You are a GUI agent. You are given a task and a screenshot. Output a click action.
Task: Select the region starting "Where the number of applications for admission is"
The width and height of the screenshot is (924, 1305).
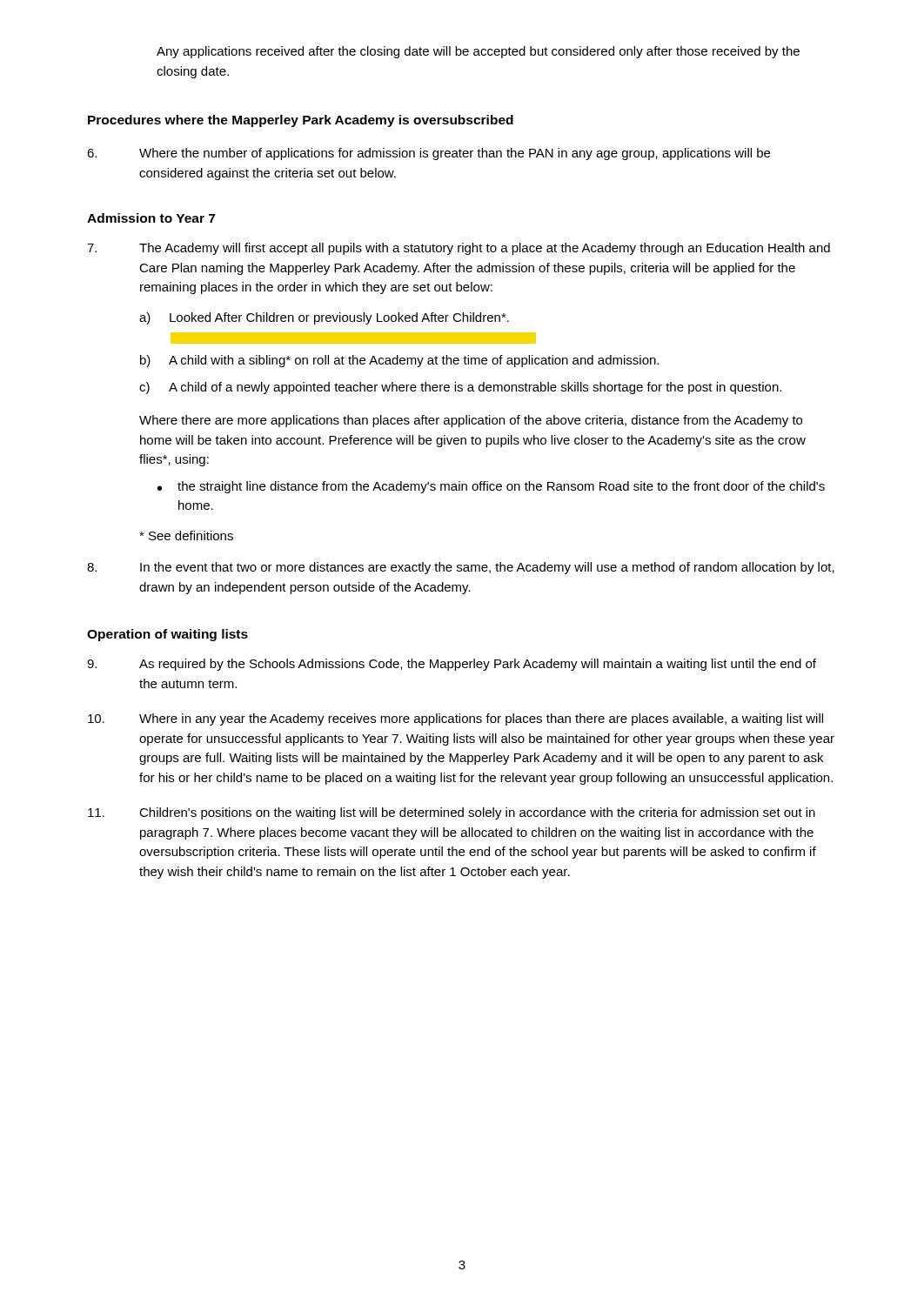[462, 163]
